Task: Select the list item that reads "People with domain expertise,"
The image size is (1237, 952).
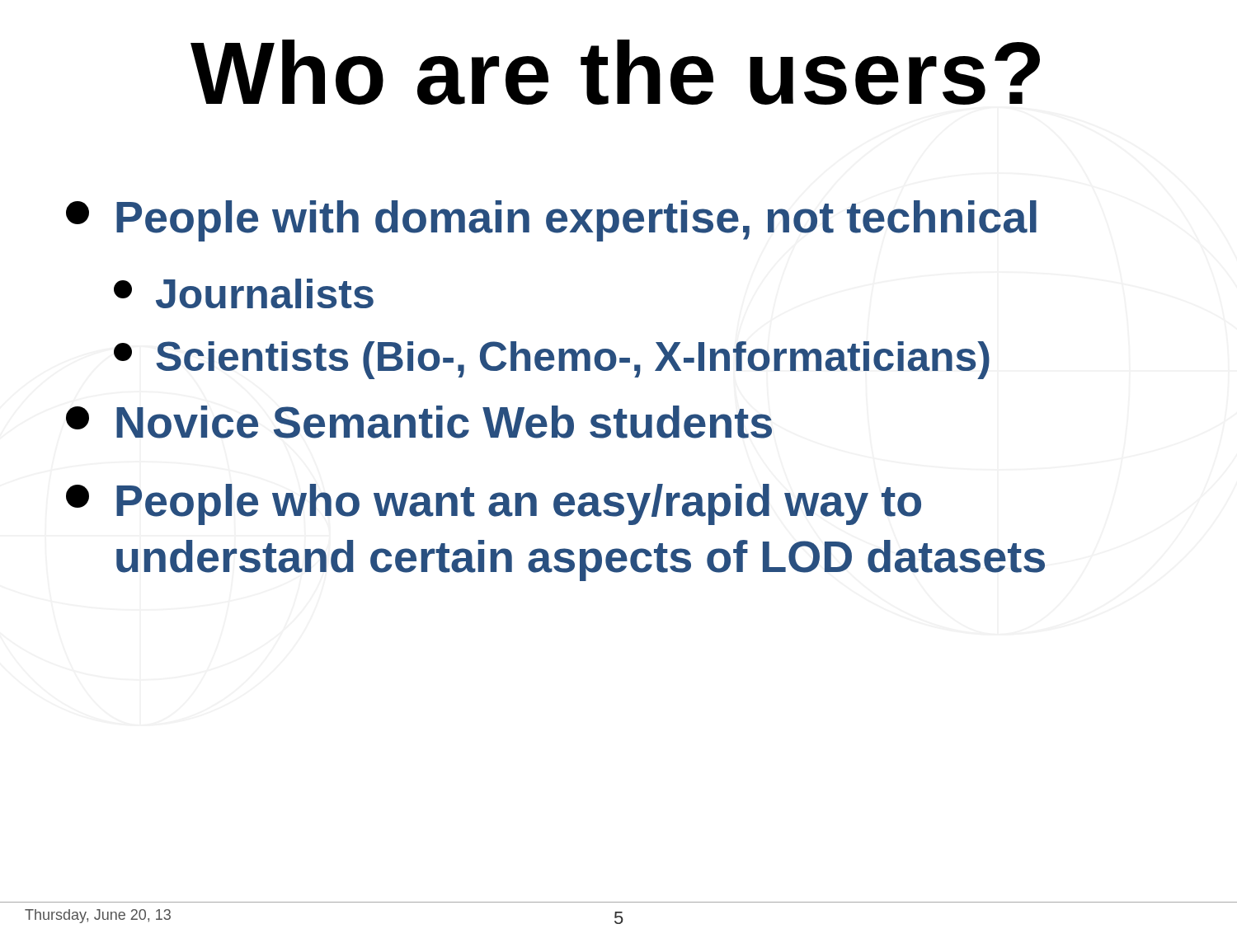Action: [553, 217]
